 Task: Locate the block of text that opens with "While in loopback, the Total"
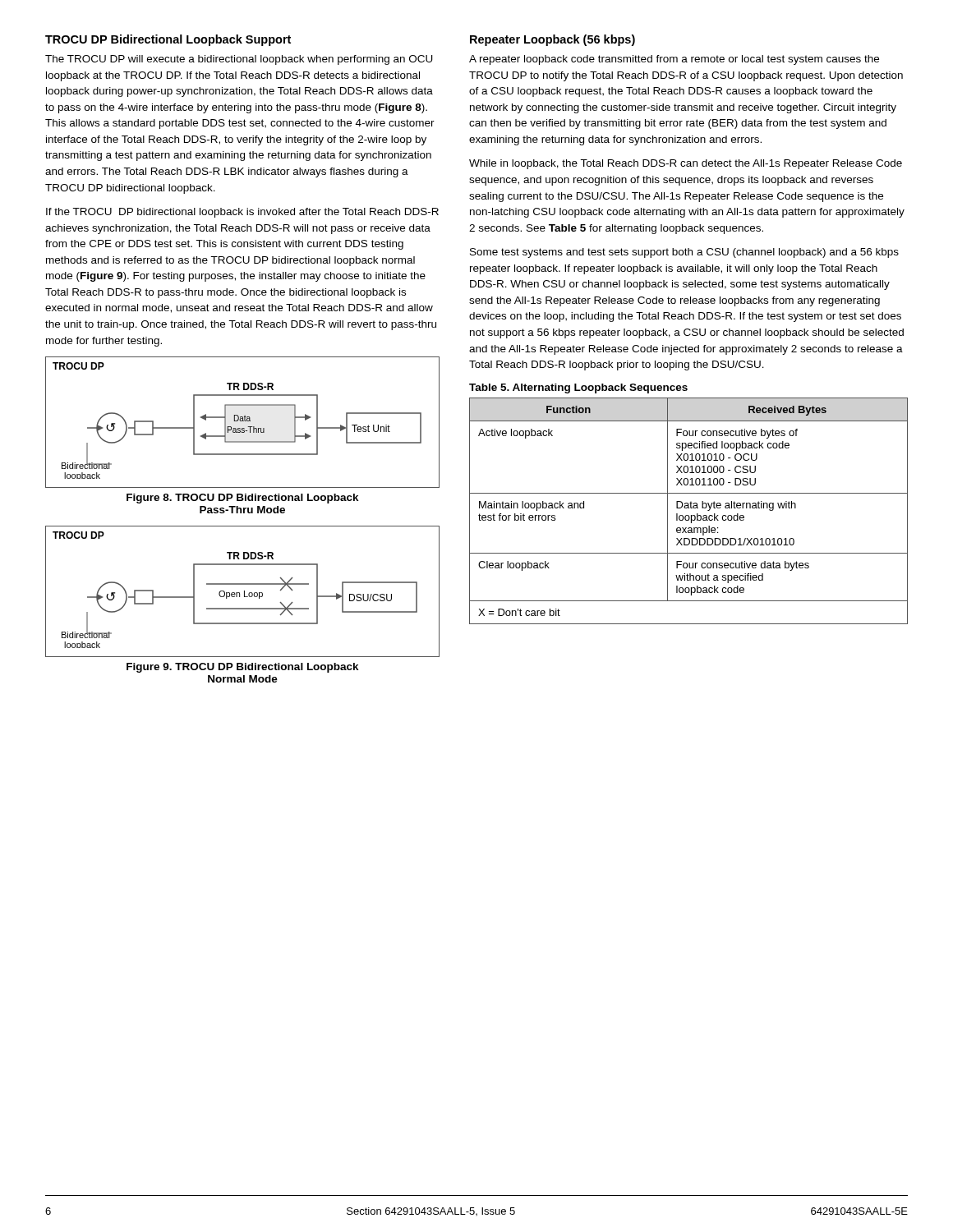click(x=687, y=196)
